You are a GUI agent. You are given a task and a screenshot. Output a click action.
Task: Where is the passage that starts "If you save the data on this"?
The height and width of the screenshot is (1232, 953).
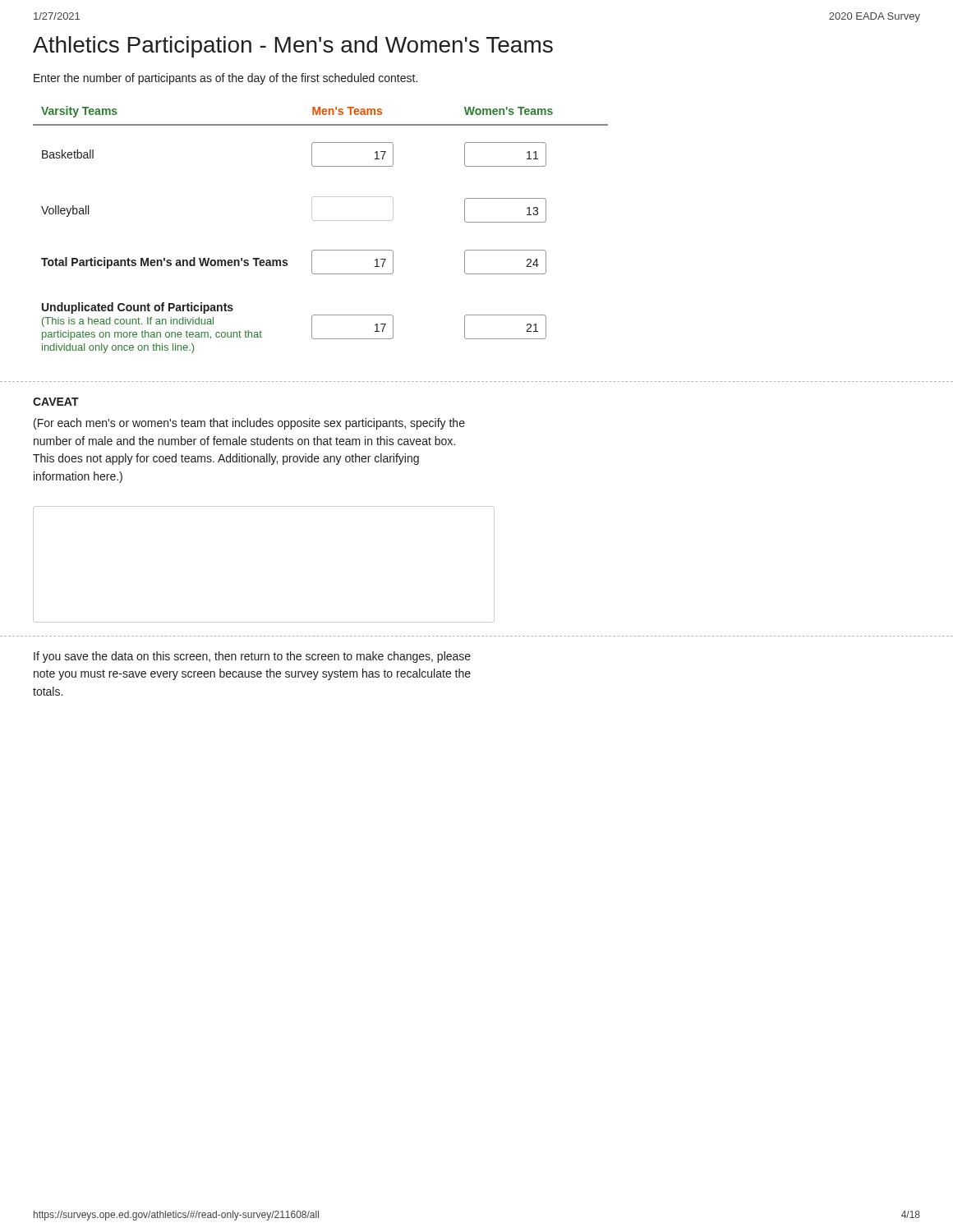click(x=252, y=674)
